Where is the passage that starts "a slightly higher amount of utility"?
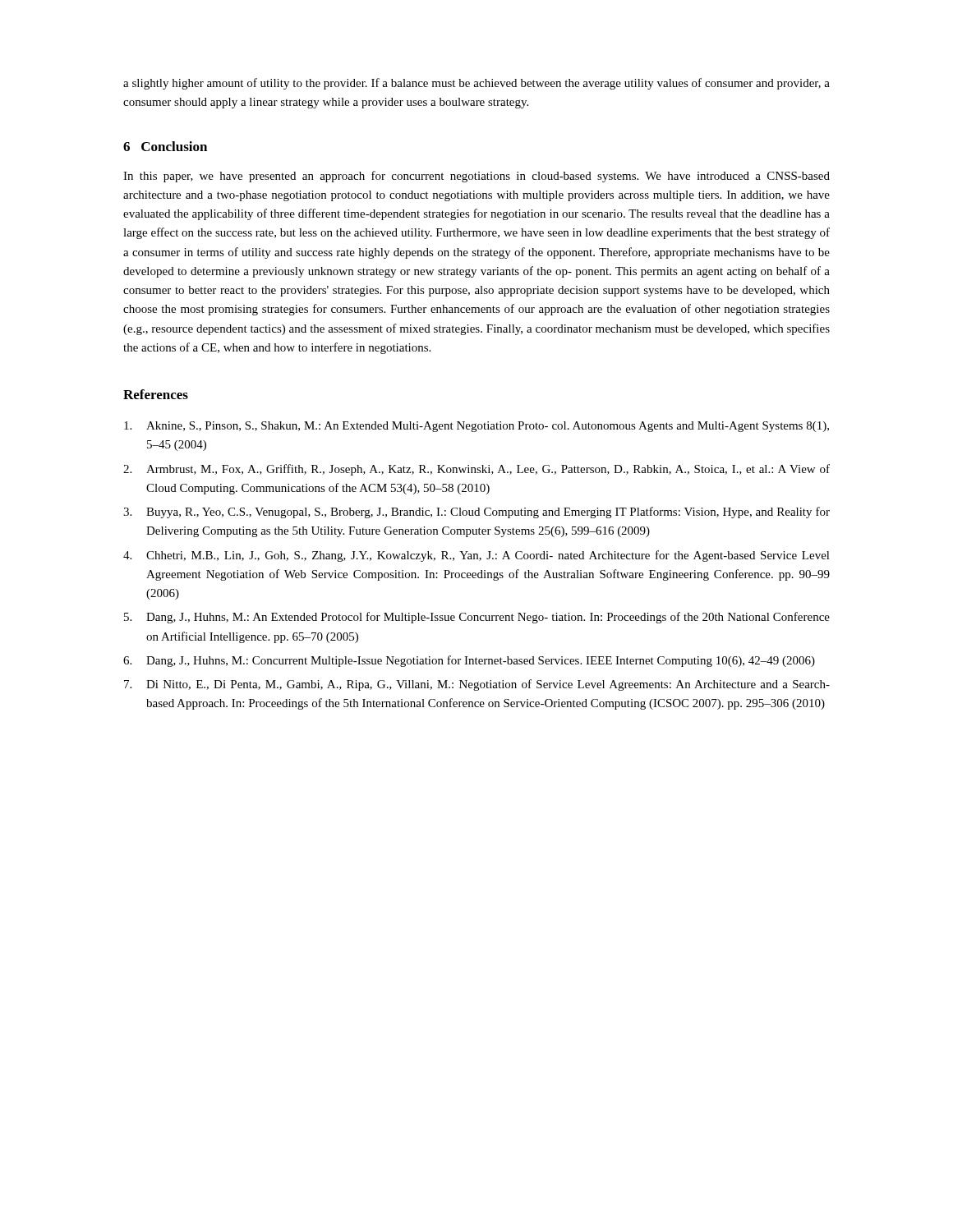This screenshot has height=1232, width=953. coord(476,93)
